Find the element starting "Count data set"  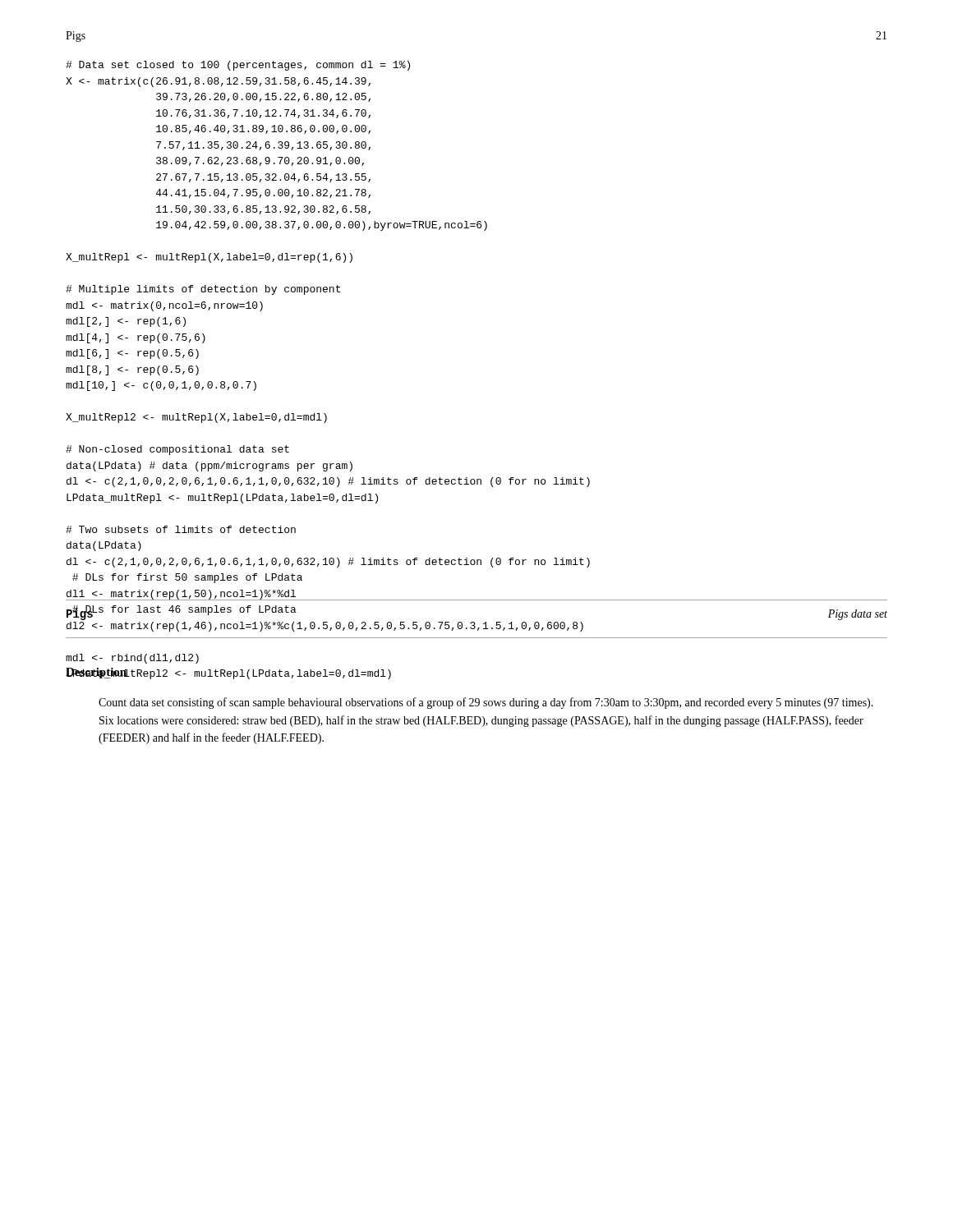(486, 720)
